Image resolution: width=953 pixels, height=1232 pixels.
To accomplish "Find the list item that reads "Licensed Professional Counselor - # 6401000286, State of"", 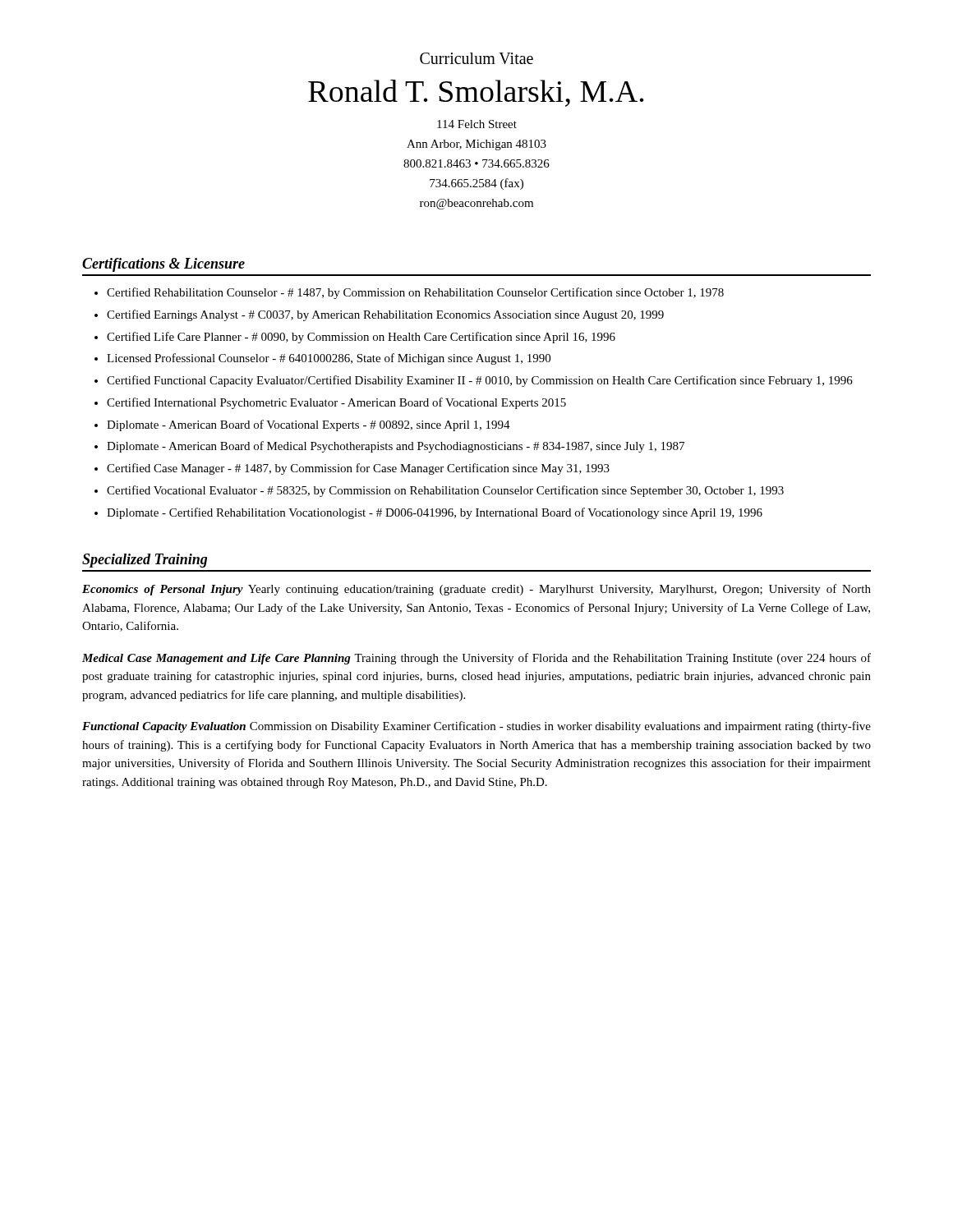I will (329, 358).
